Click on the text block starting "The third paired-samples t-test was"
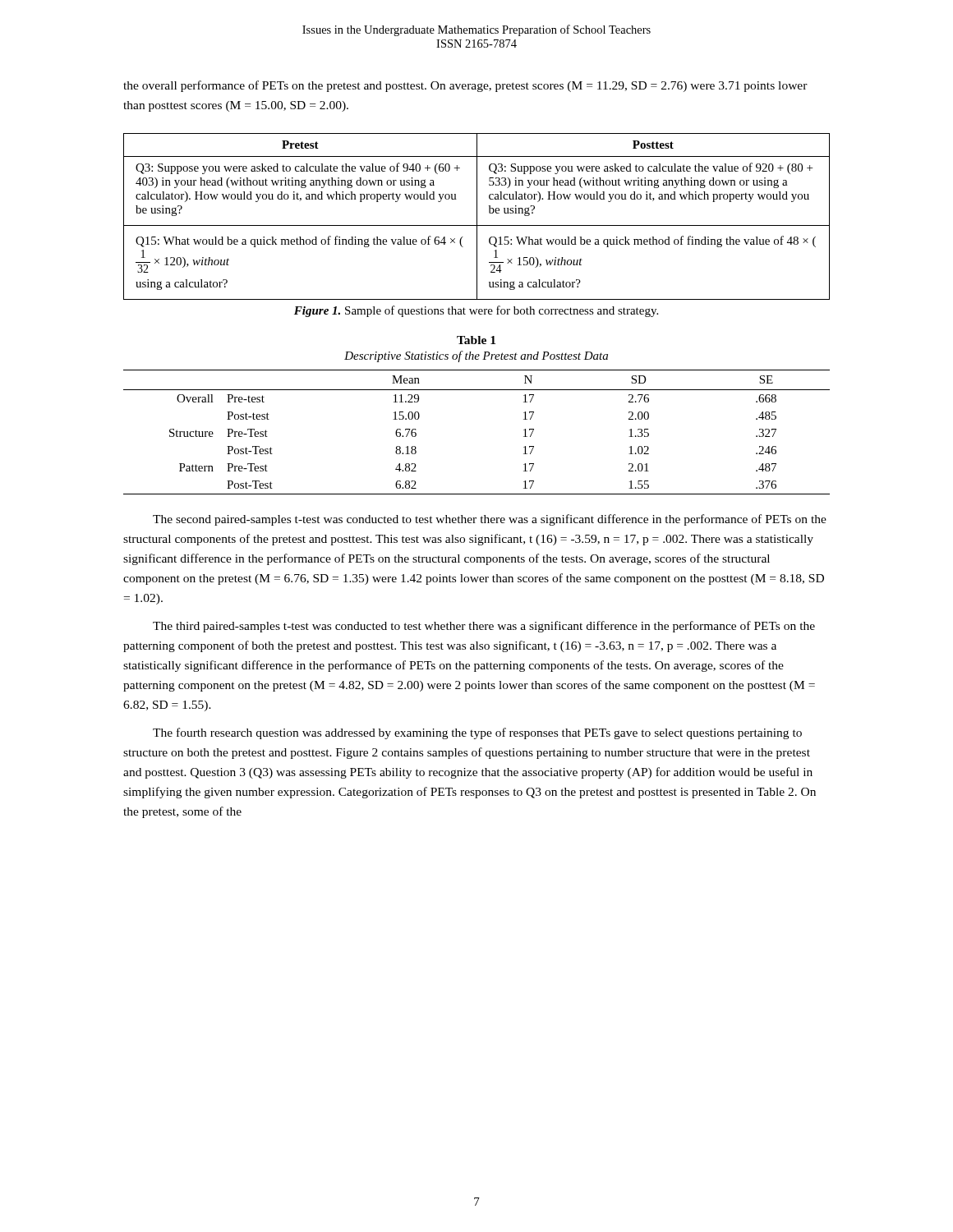 pyautogui.click(x=469, y=665)
